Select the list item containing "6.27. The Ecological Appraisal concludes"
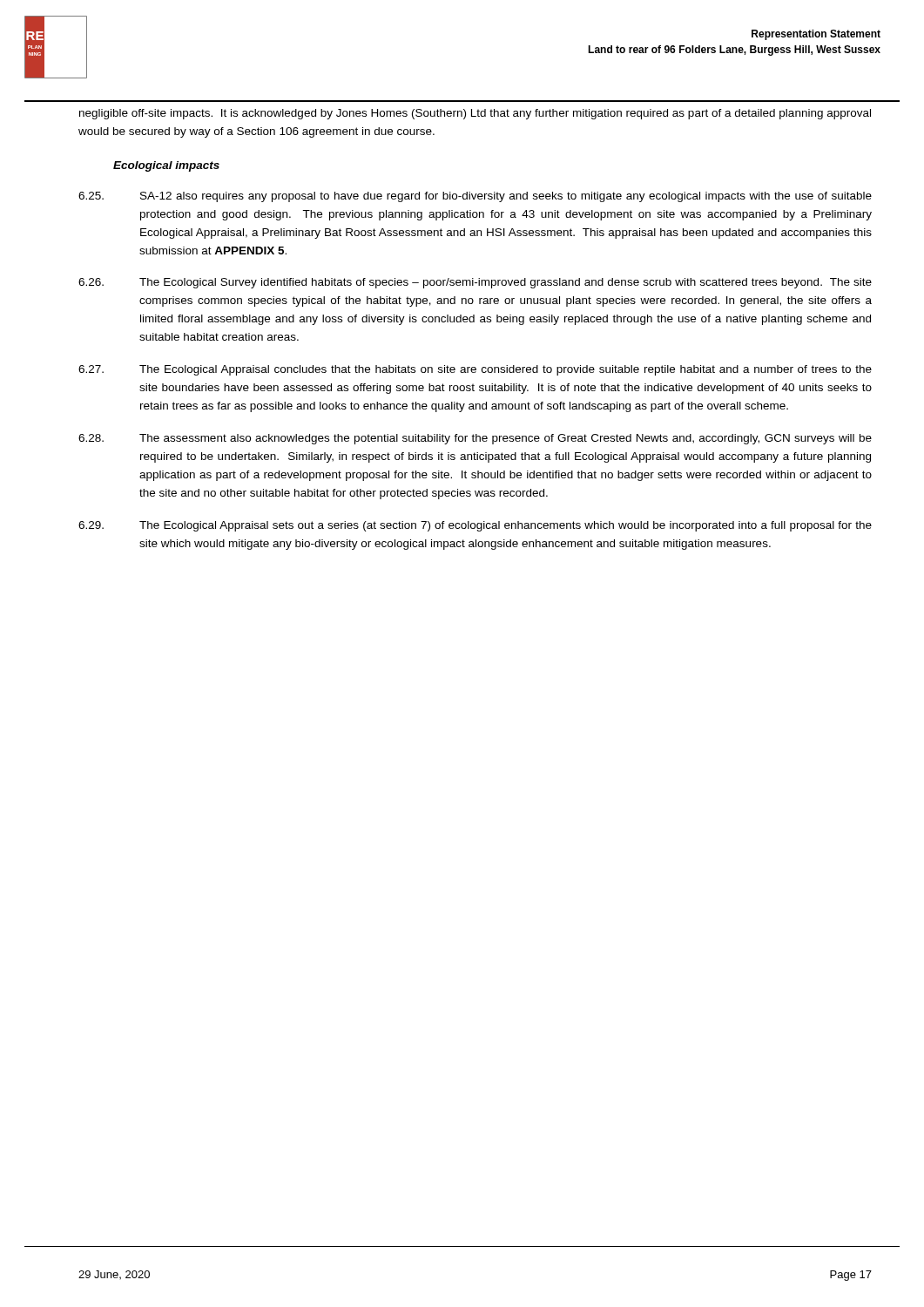The width and height of the screenshot is (924, 1307). (475, 388)
